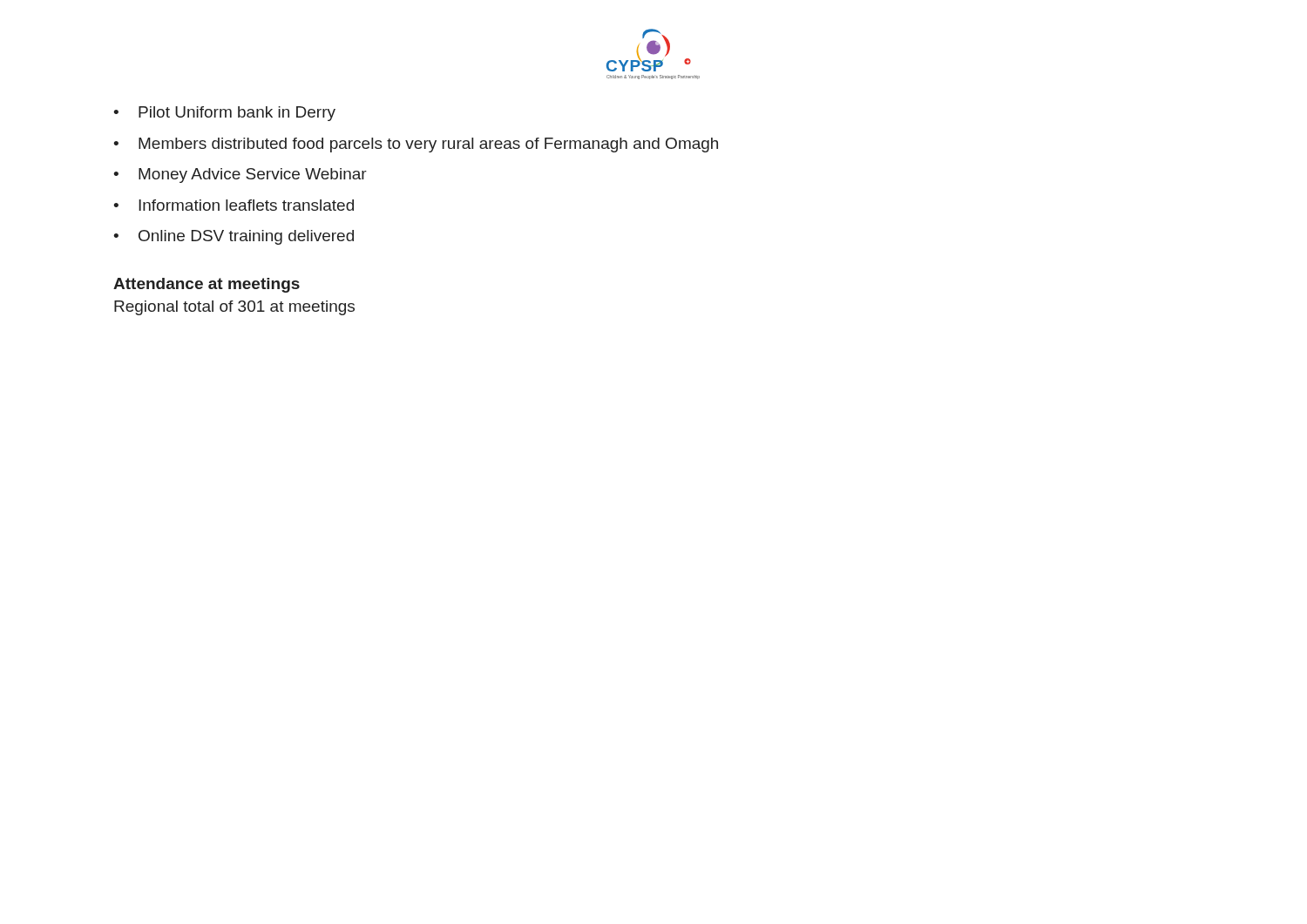Find the list item that says "Online DSV training delivered"
Screen dimensions: 924x1307
pyautogui.click(x=246, y=236)
